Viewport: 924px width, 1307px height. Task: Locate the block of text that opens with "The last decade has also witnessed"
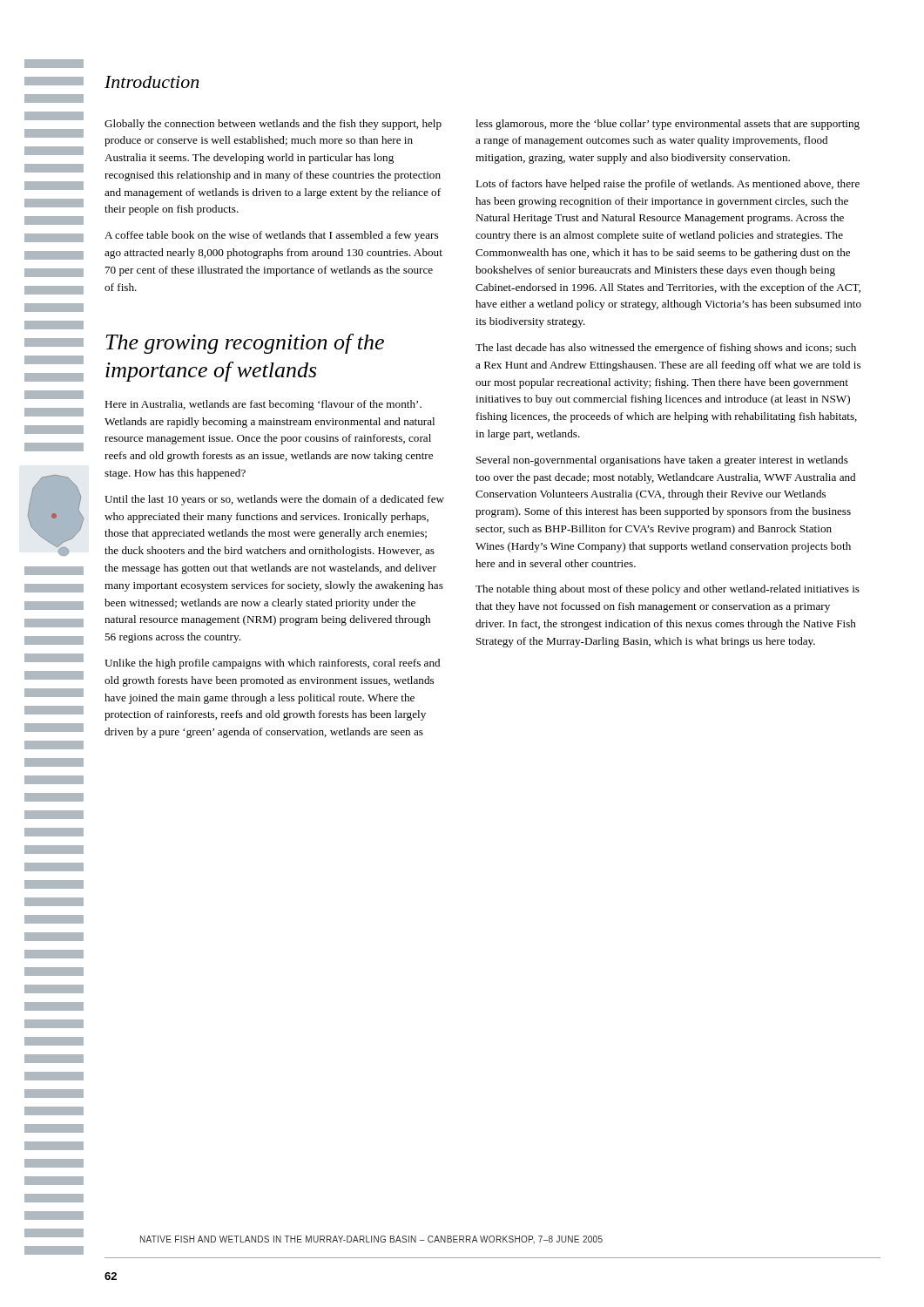pos(669,391)
